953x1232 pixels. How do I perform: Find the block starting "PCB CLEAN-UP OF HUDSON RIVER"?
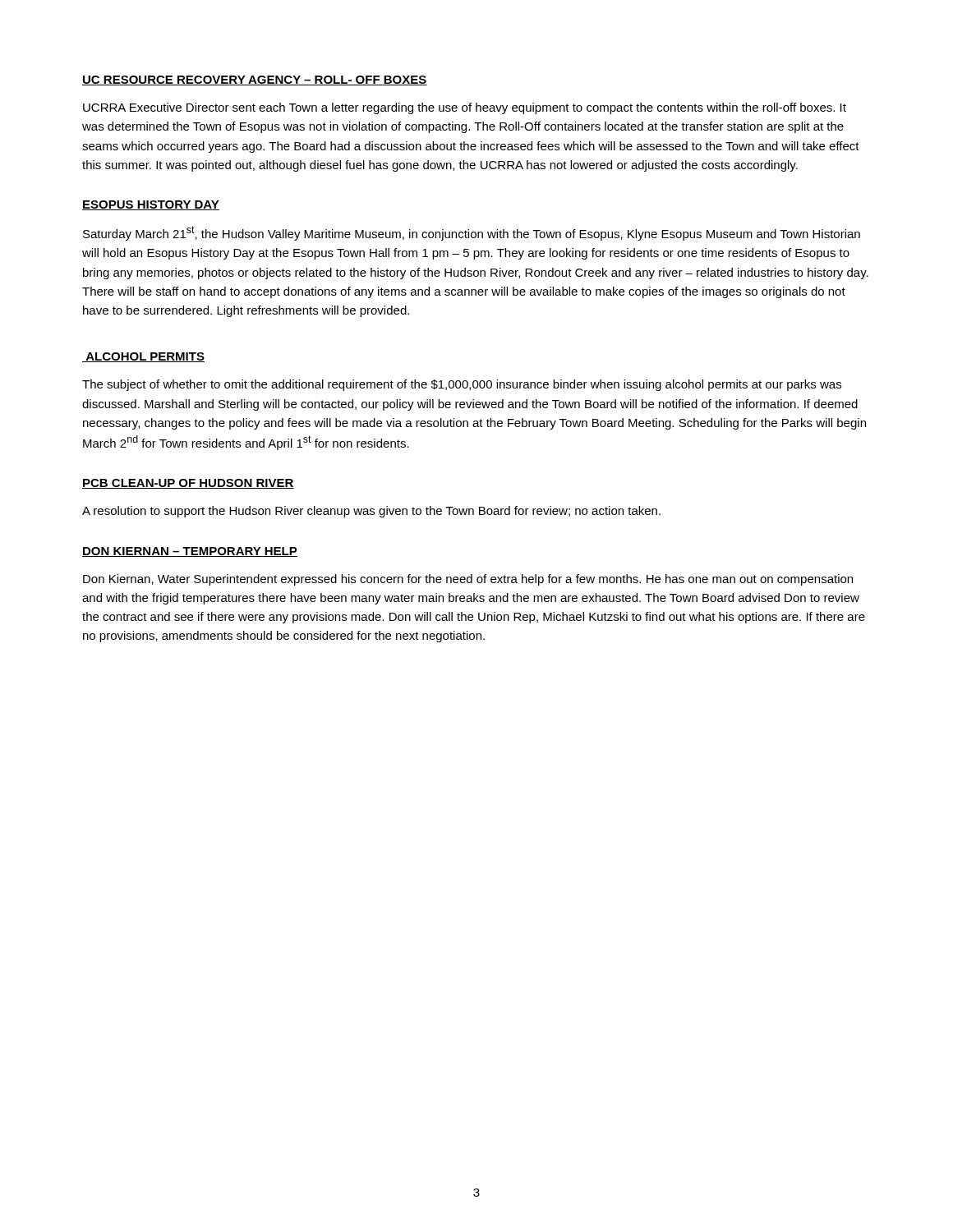188,483
